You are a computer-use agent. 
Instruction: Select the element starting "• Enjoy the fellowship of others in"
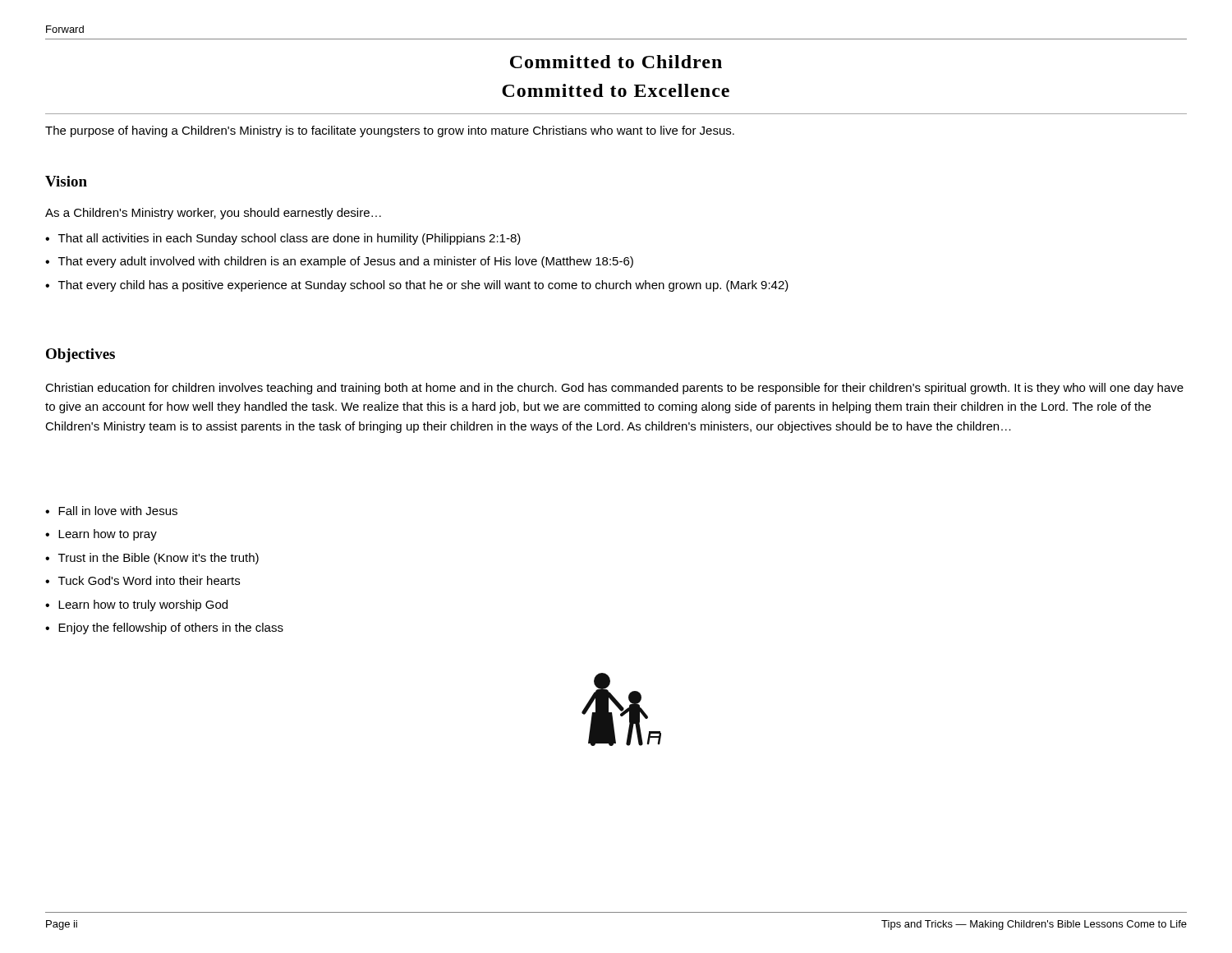tap(164, 628)
